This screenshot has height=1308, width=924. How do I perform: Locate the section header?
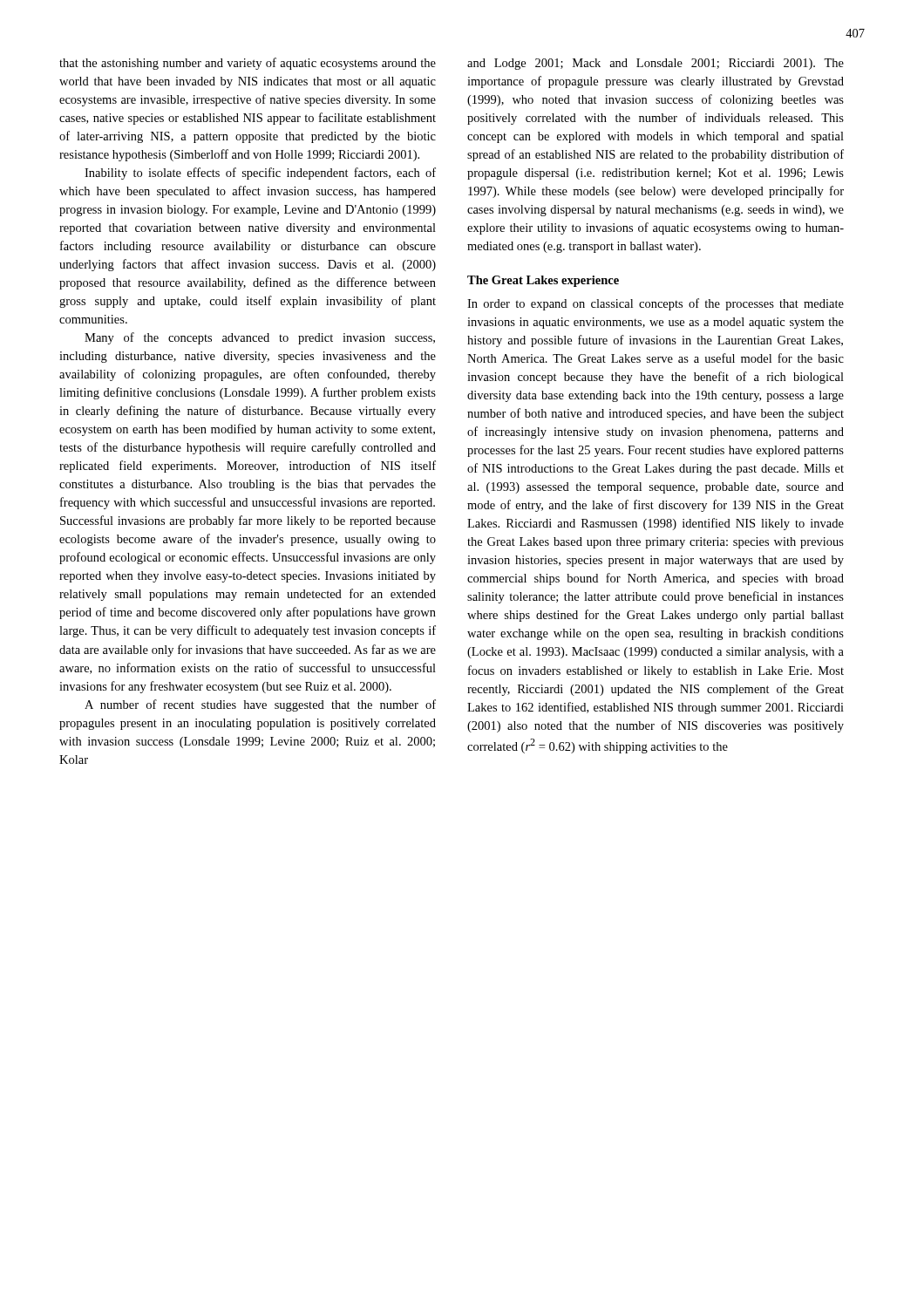[543, 280]
